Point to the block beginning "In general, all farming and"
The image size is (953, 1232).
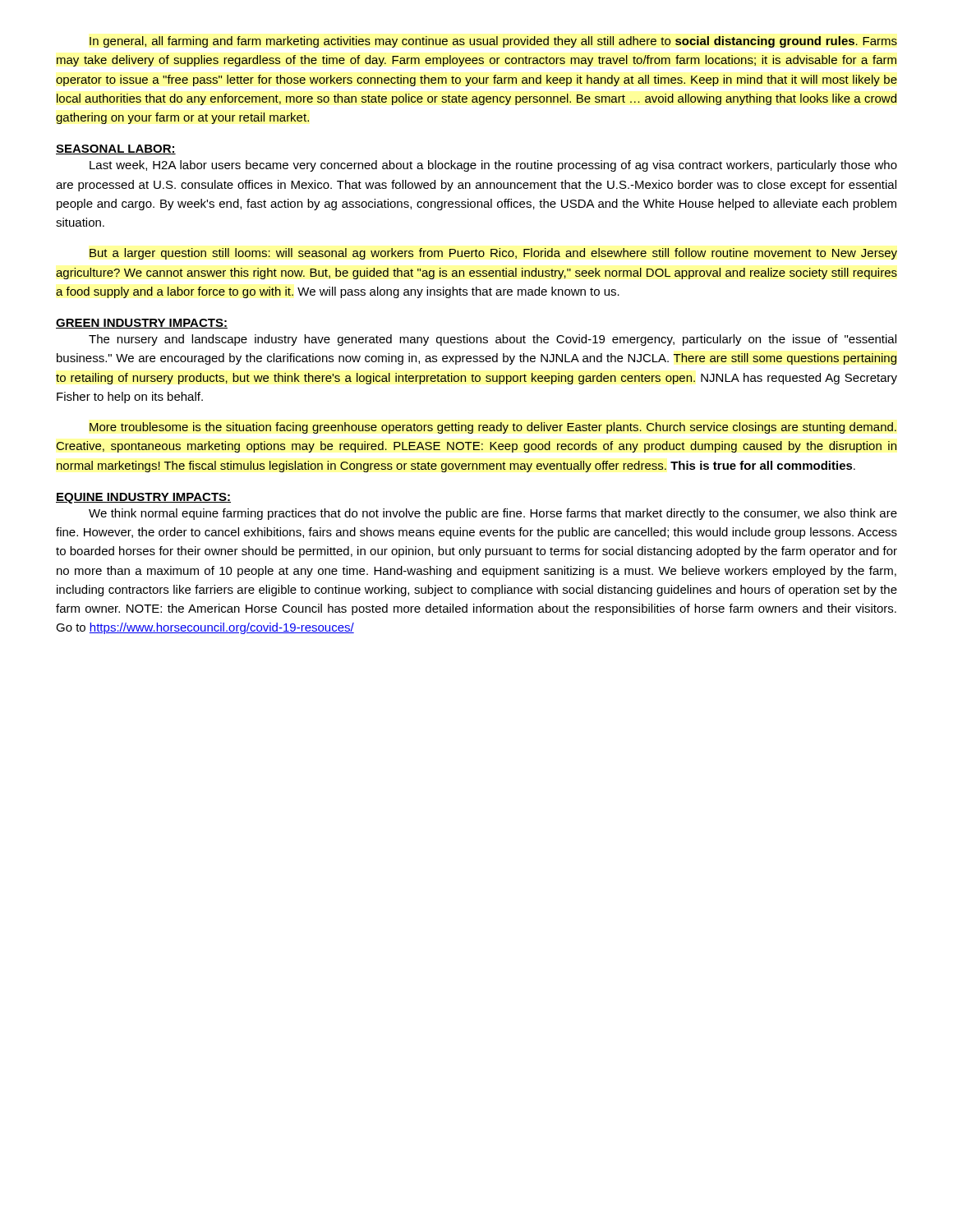(476, 79)
